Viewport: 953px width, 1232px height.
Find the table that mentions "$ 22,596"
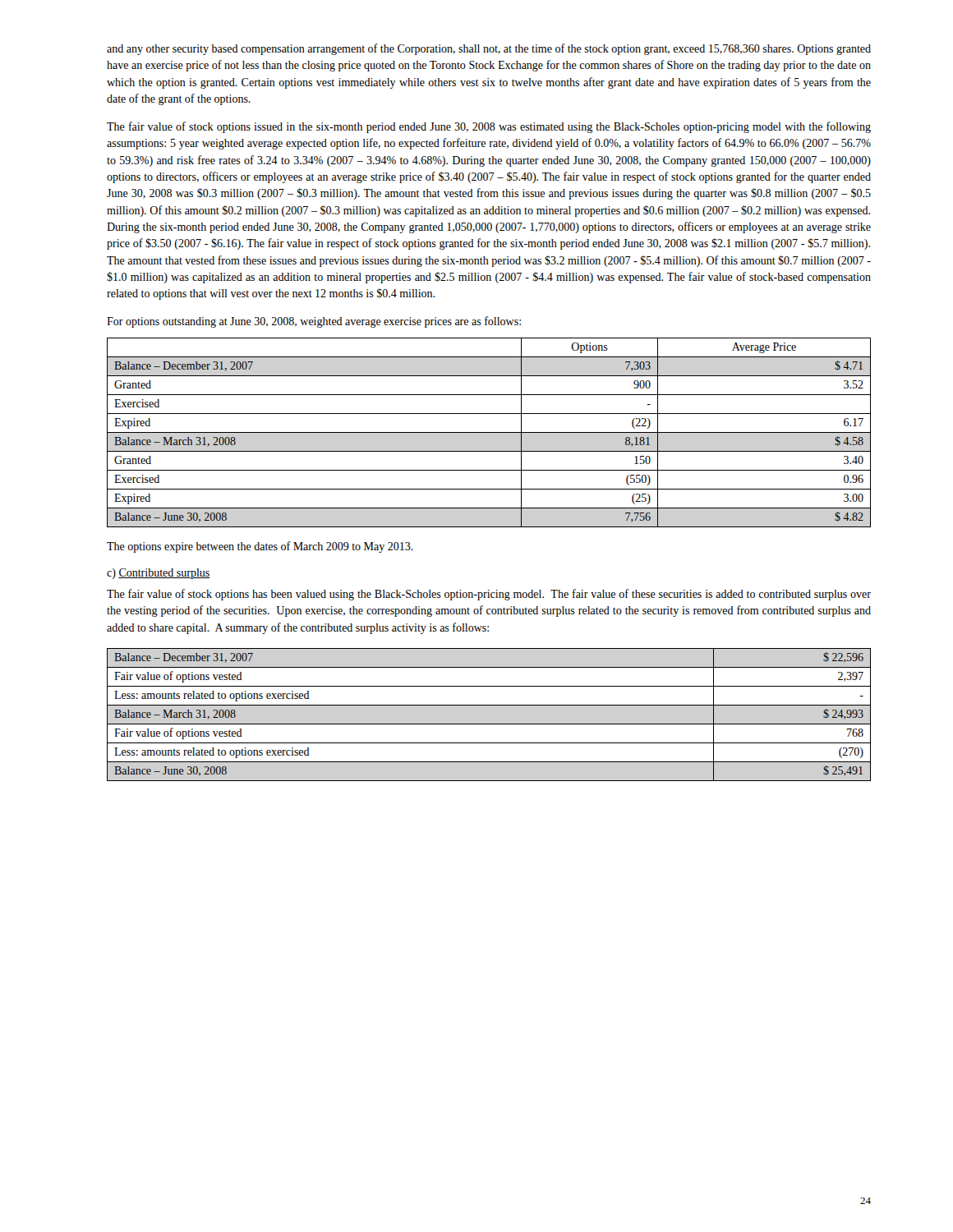(489, 715)
